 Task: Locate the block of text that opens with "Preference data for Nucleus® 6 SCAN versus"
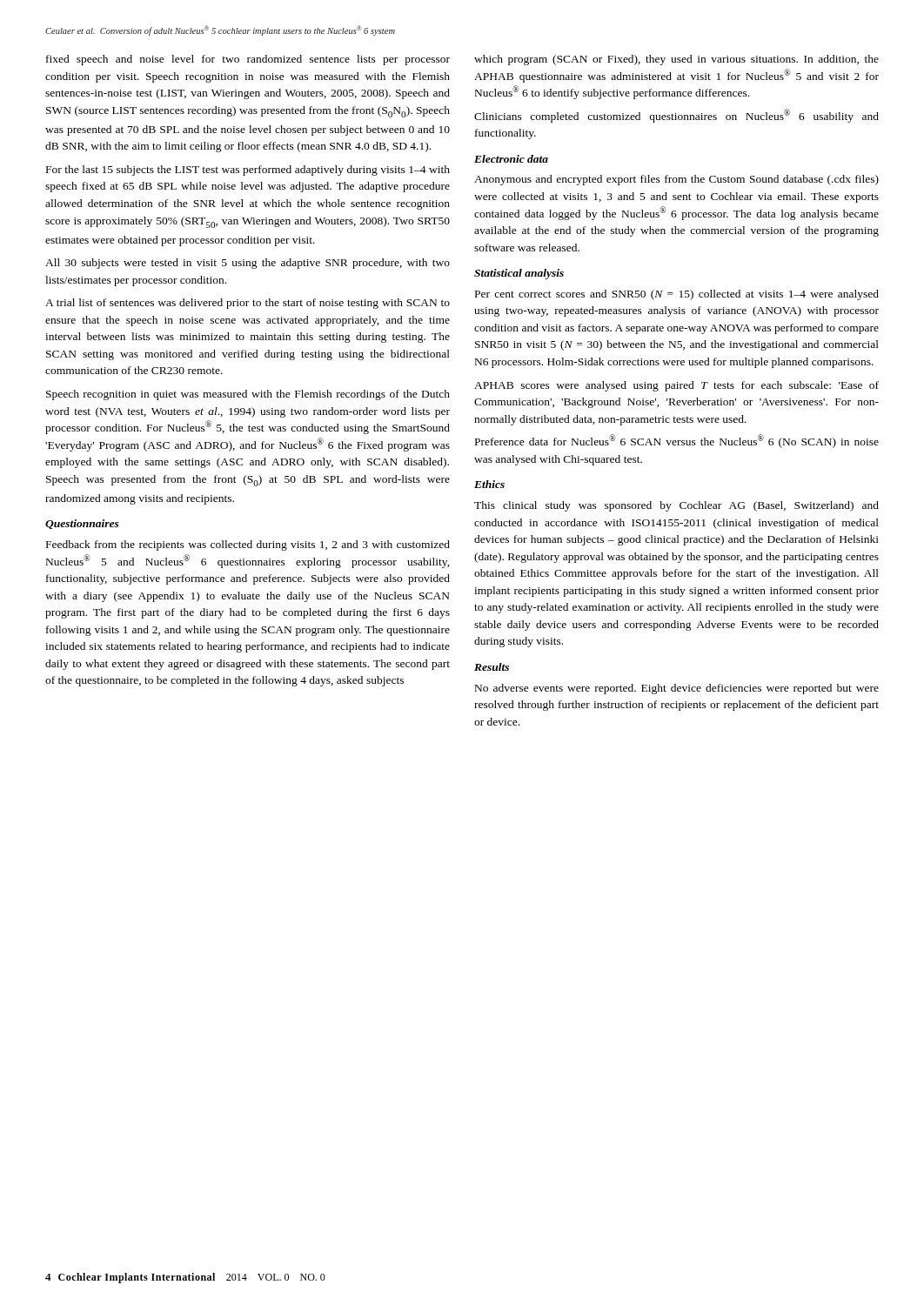[676, 450]
